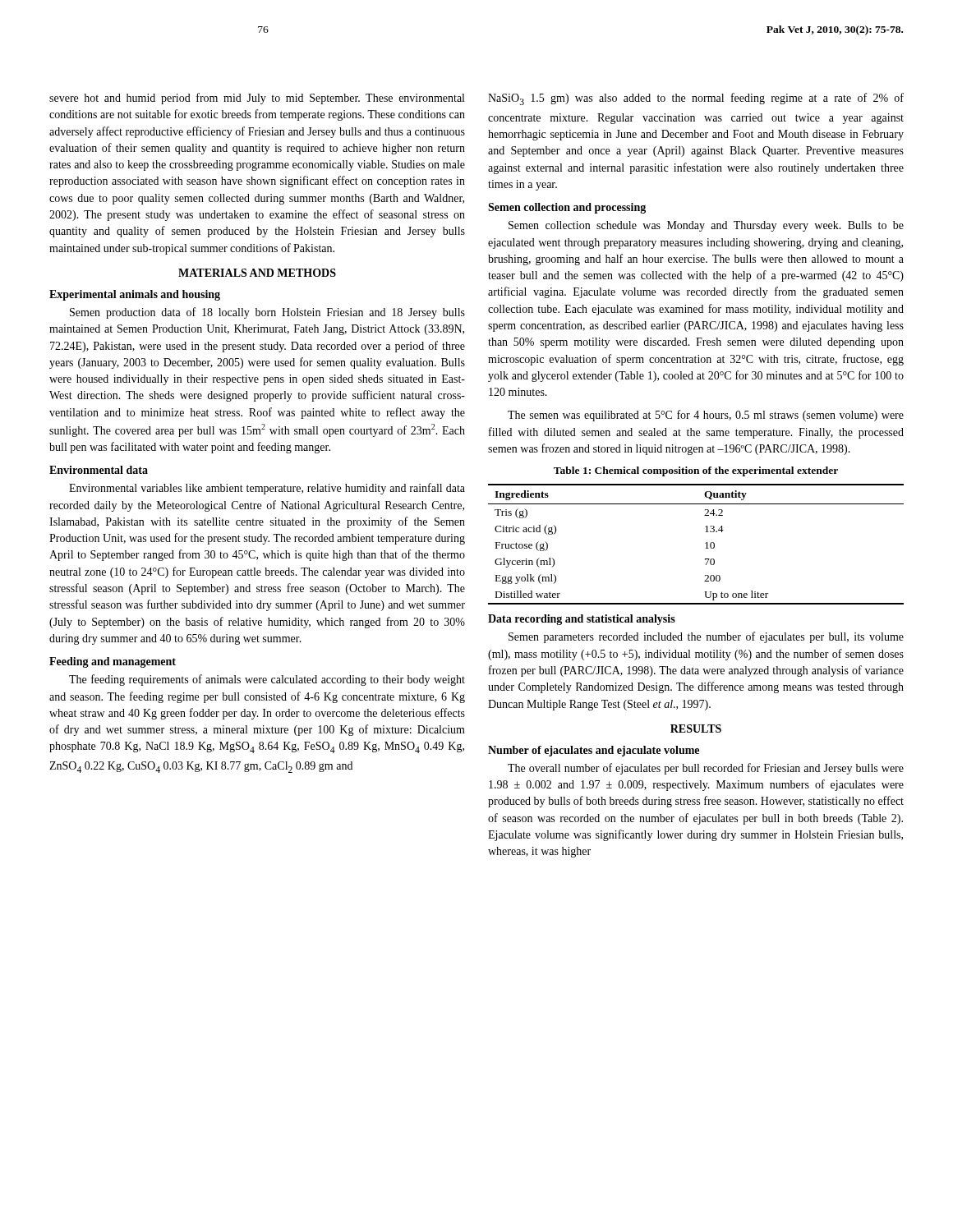Locate the region starting "Semen production data"
This screenshot has height=1232, width=953.
click(257, 380)
